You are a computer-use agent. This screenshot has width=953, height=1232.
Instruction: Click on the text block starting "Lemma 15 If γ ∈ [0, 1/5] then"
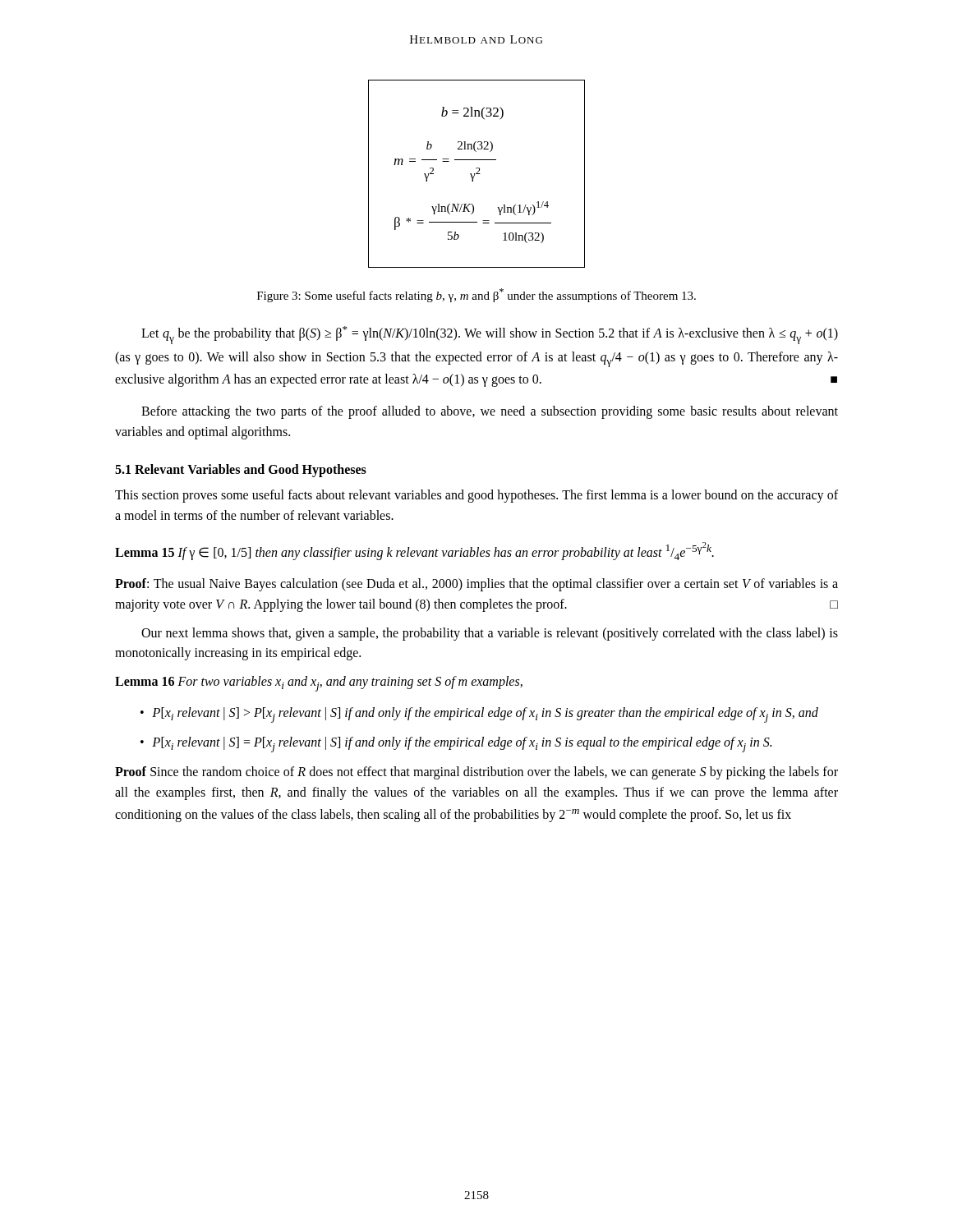pyautogui.click(x=415, y=551)
